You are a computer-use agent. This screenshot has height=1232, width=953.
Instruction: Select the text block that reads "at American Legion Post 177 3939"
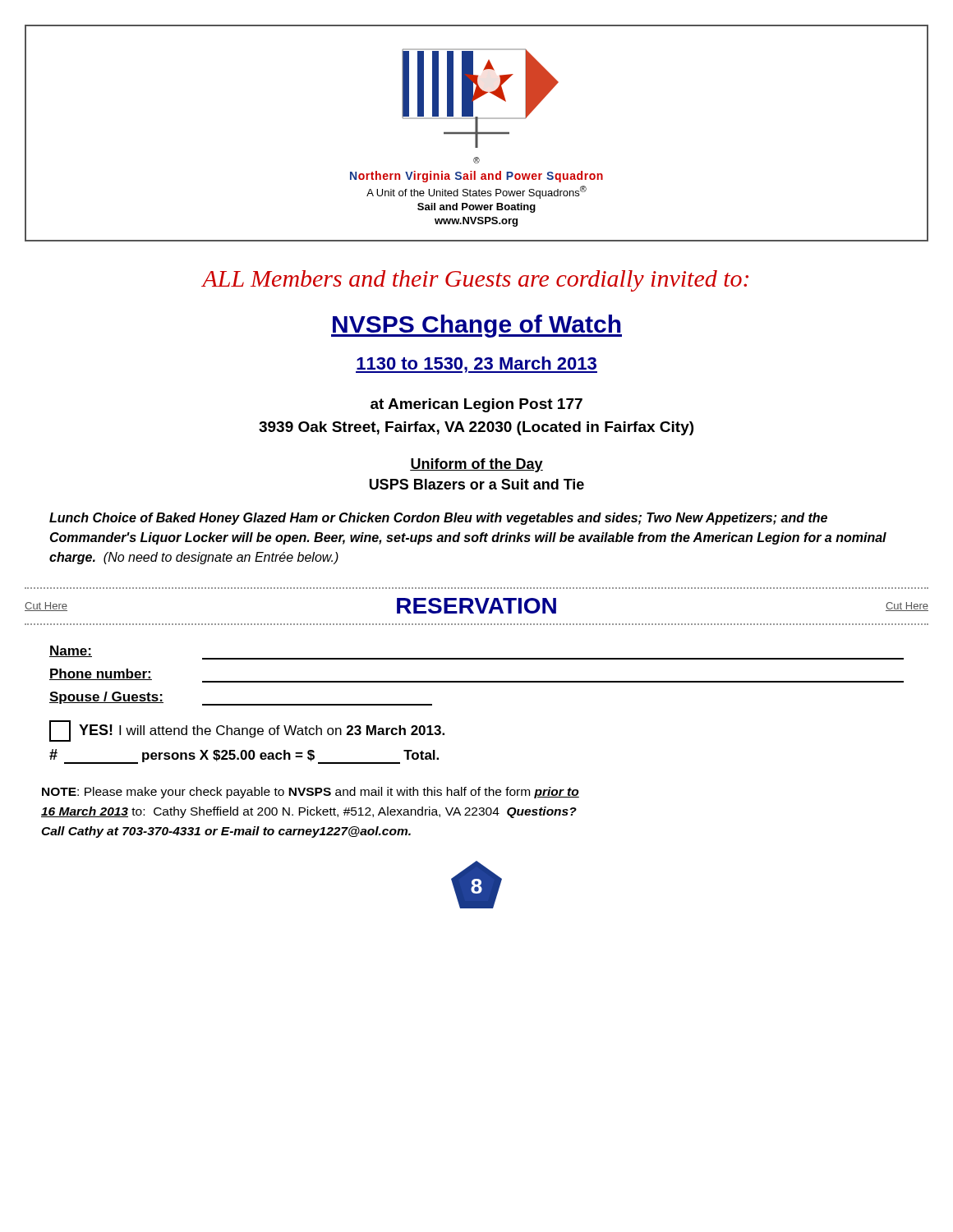click(476, 415)
